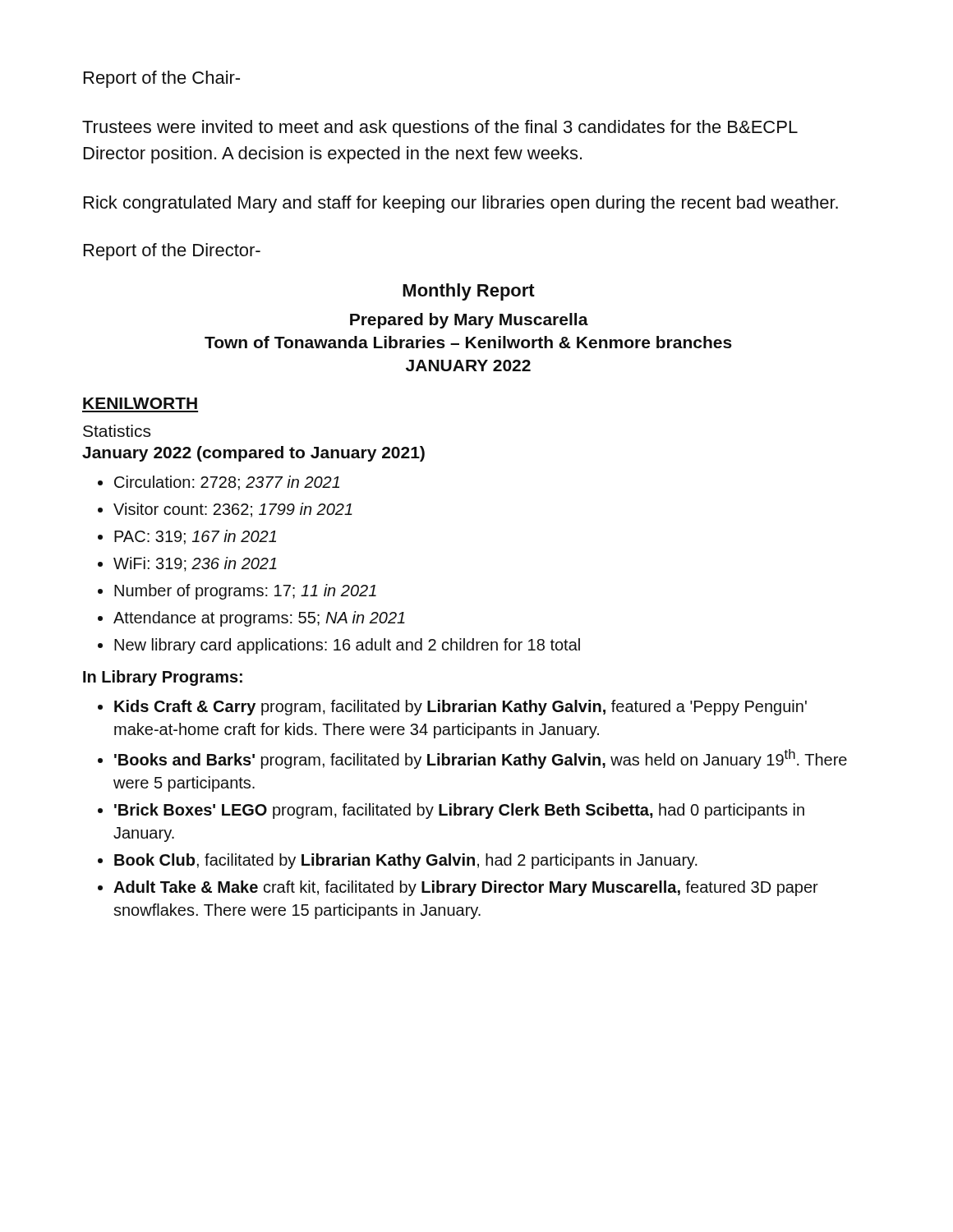Locate the list item that reads "Adult Take & Make craft kit,"

tap(466, 898)
